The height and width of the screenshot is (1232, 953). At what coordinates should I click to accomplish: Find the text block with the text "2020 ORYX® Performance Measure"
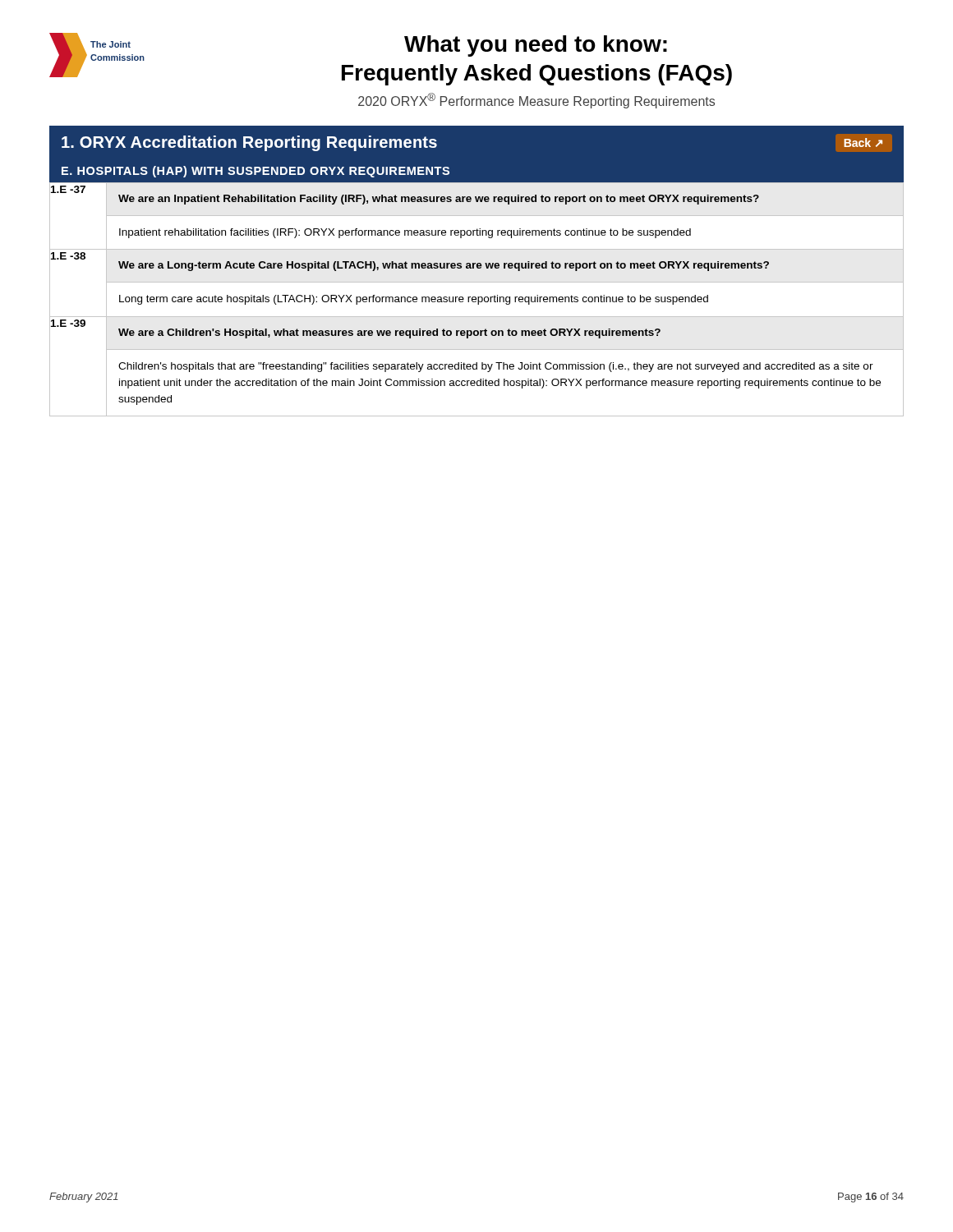(536, 100)
